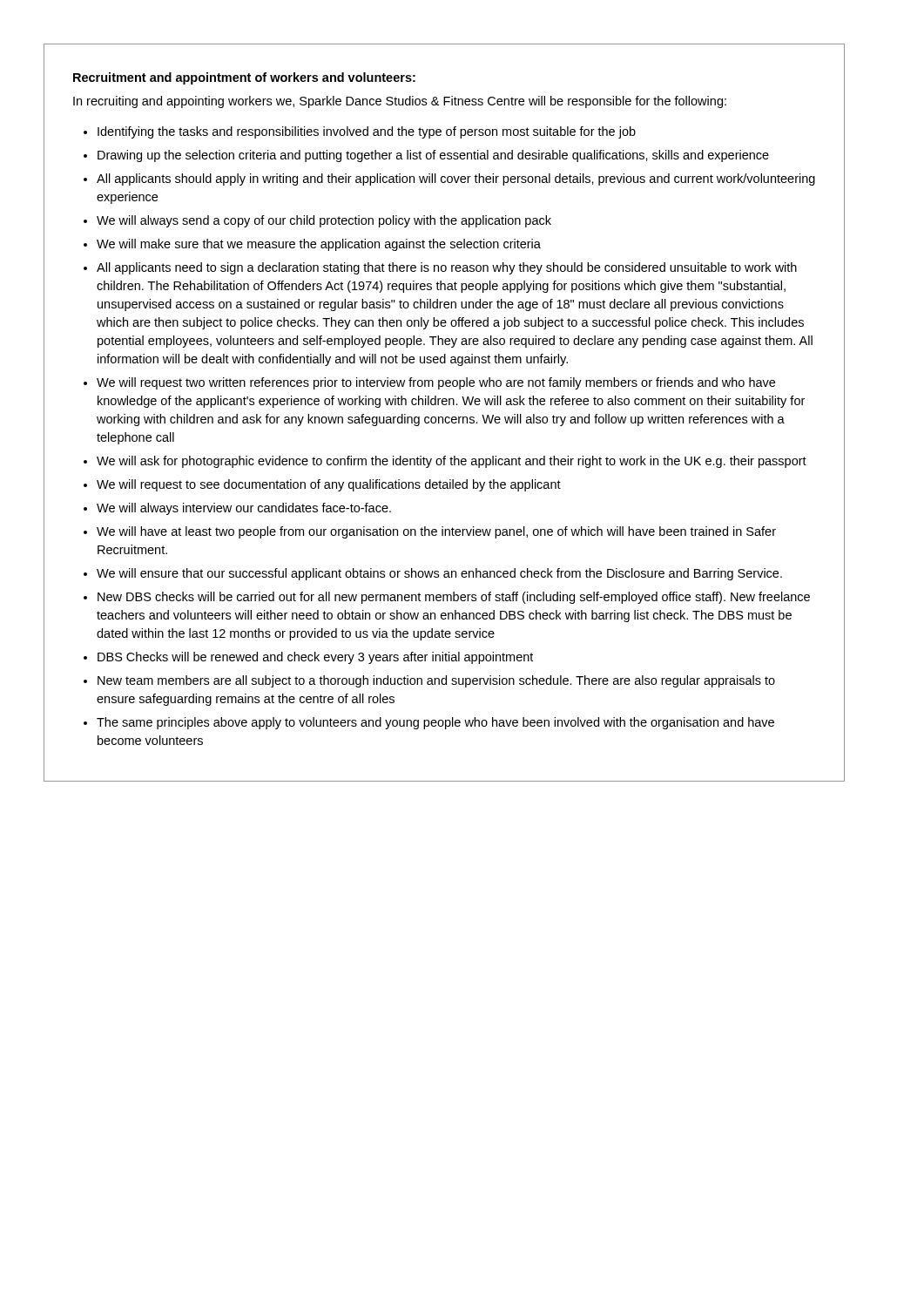Find the region starting "Drawing up the"

(433, 155)
